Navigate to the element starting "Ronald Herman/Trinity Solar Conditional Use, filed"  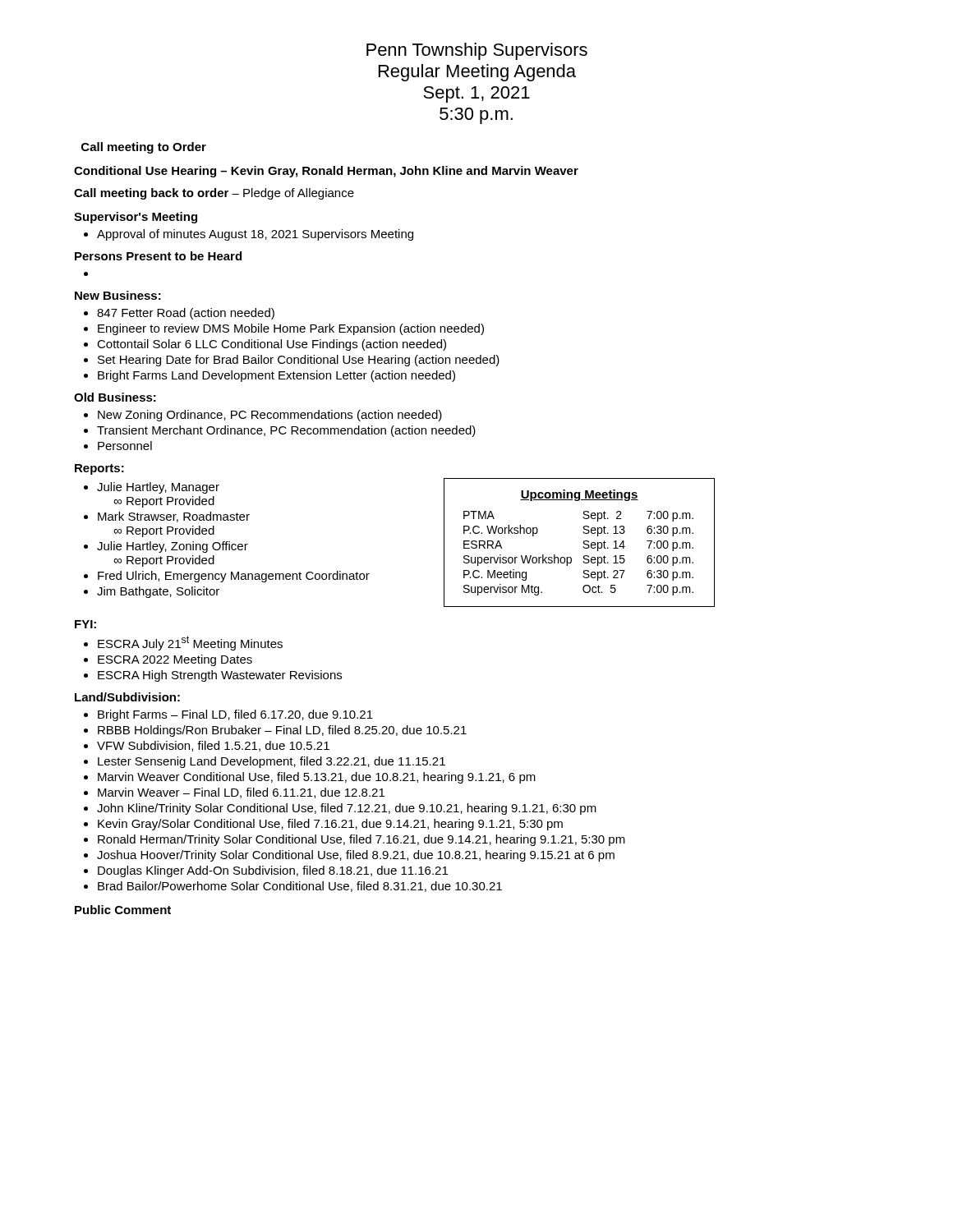(x=361, y=839)
